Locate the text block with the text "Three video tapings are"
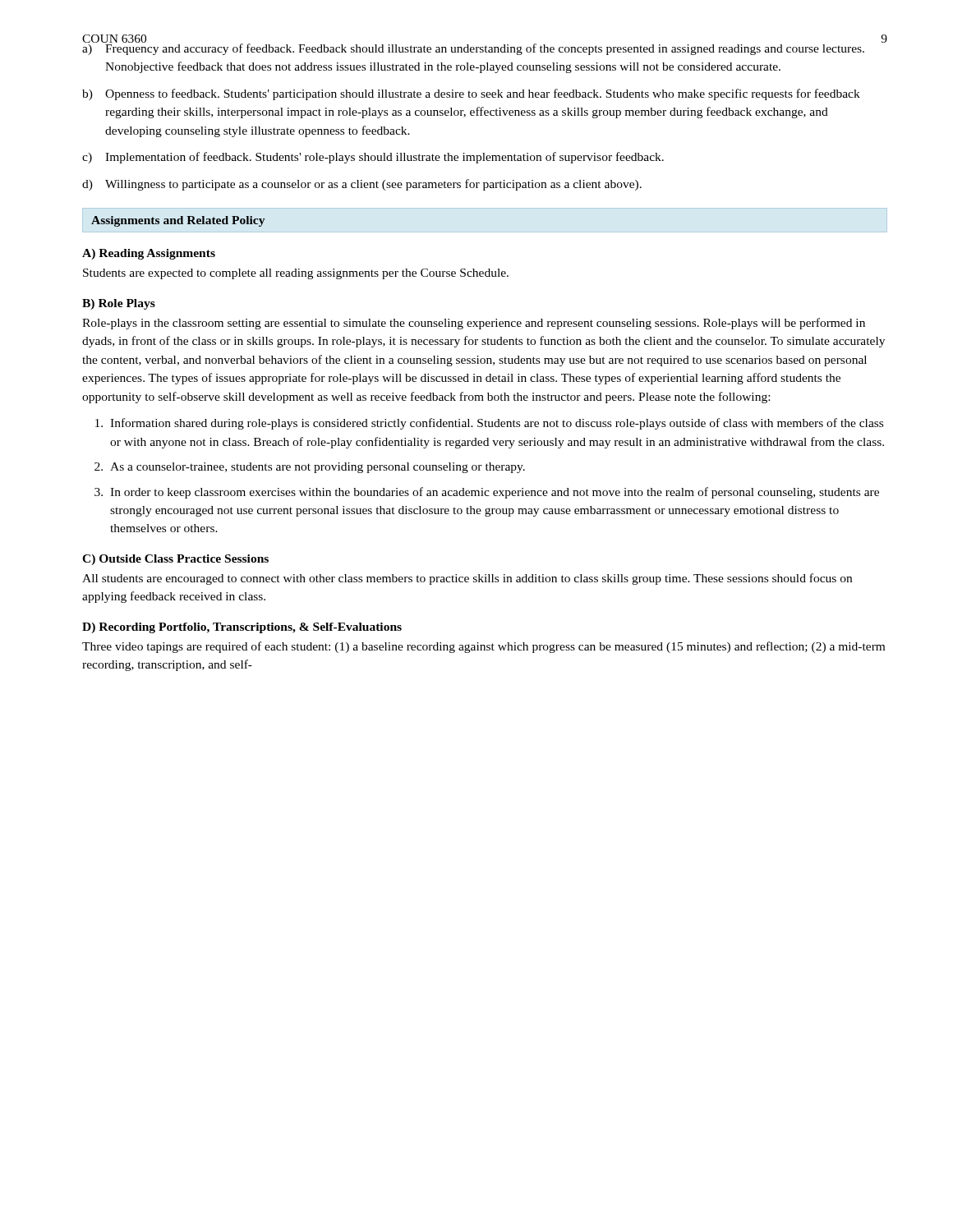This screenshot has height=1232, width=953. (484, 655)
